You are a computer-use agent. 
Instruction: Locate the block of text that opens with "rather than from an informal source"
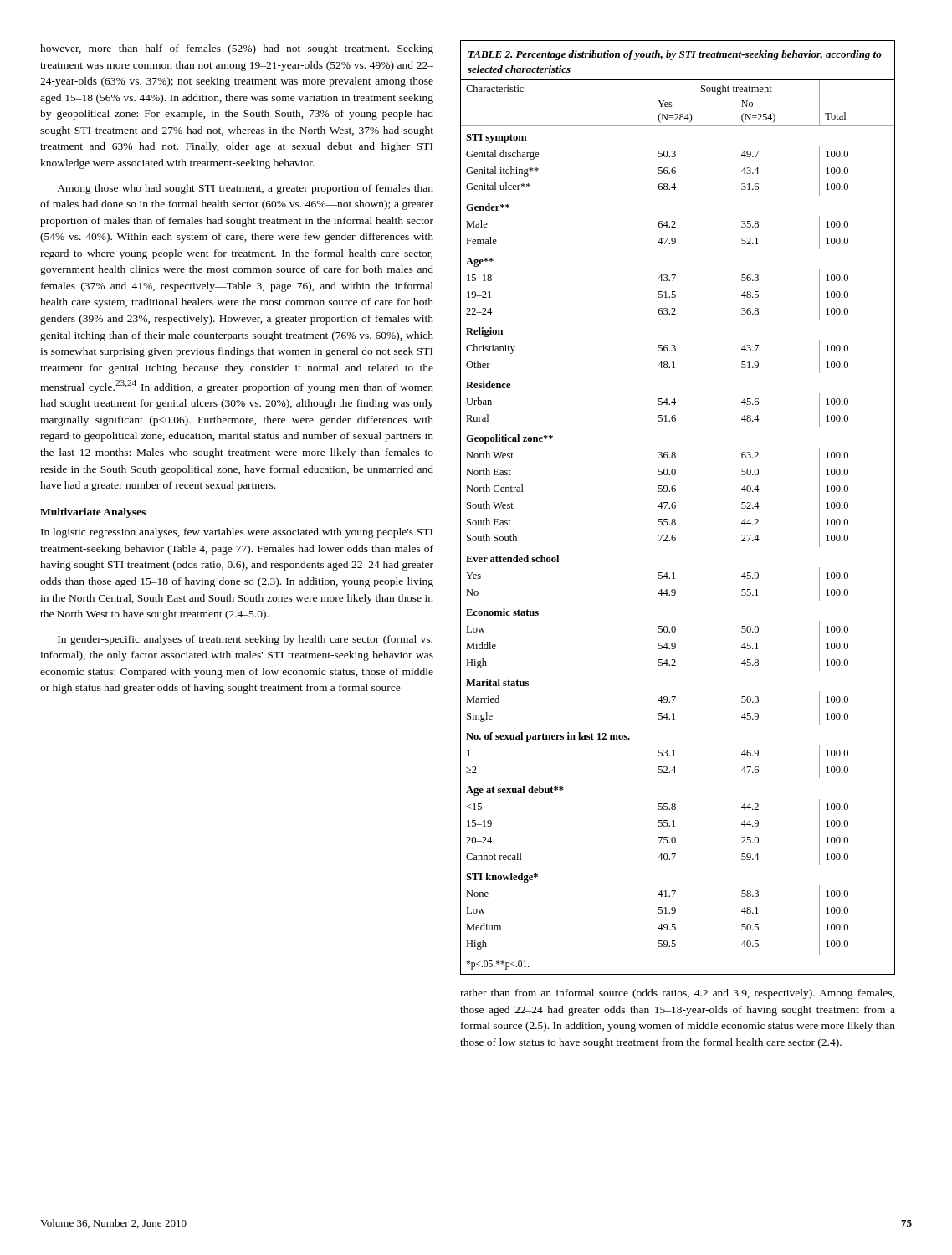[678, 1017]
